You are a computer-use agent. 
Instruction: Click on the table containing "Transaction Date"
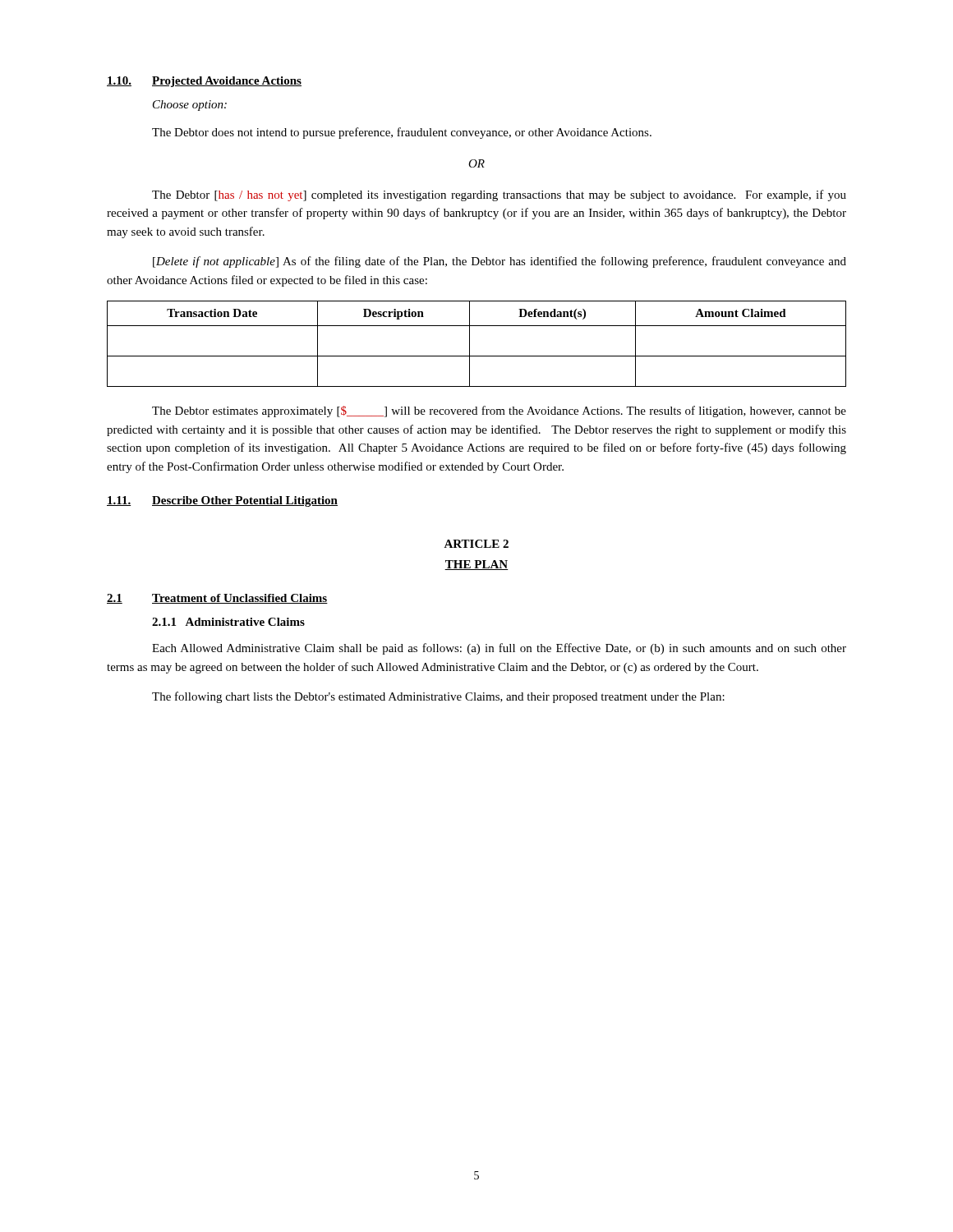[x=476, y=344]
